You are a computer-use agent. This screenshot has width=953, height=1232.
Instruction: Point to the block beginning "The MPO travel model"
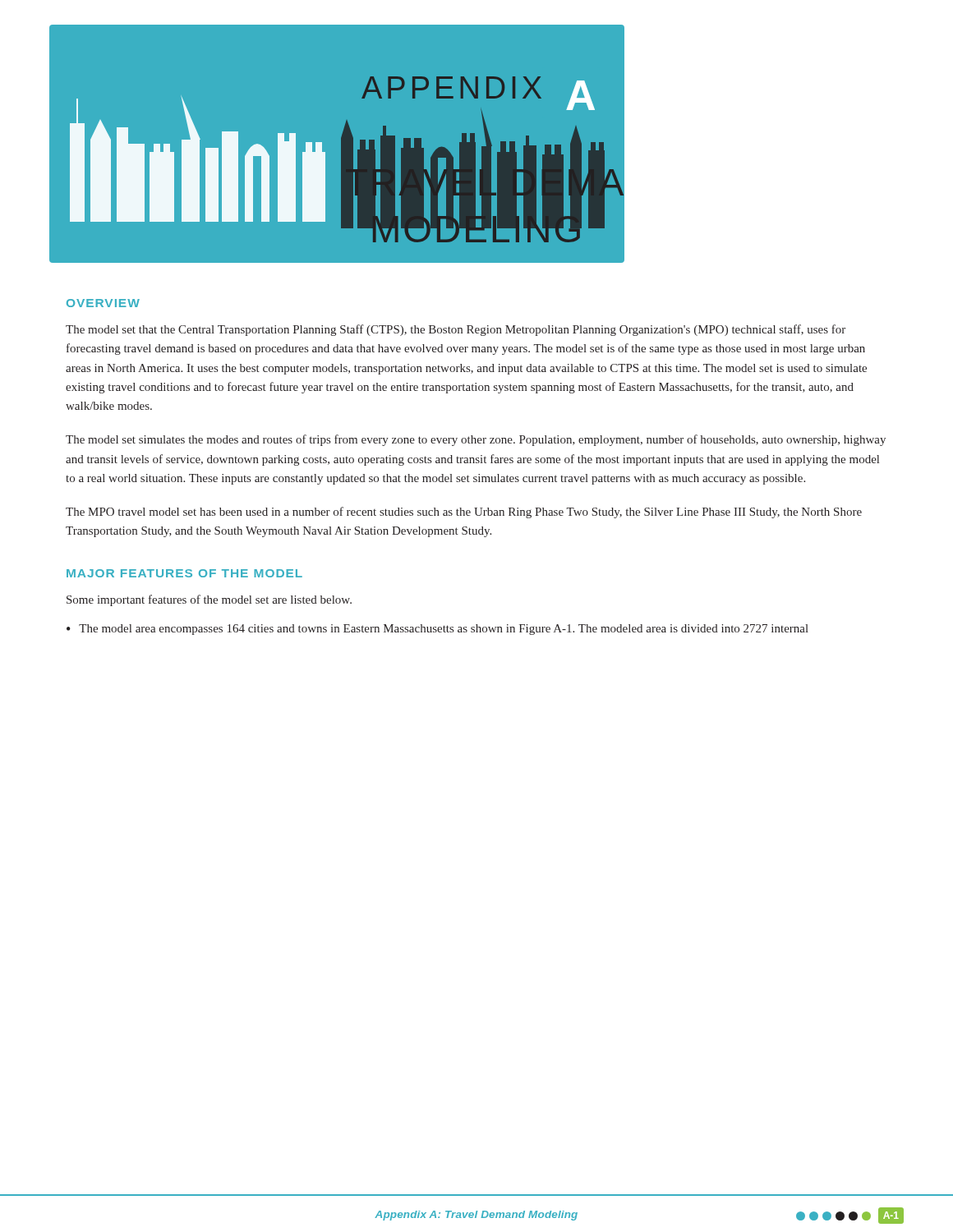click(x=464, y=521)
